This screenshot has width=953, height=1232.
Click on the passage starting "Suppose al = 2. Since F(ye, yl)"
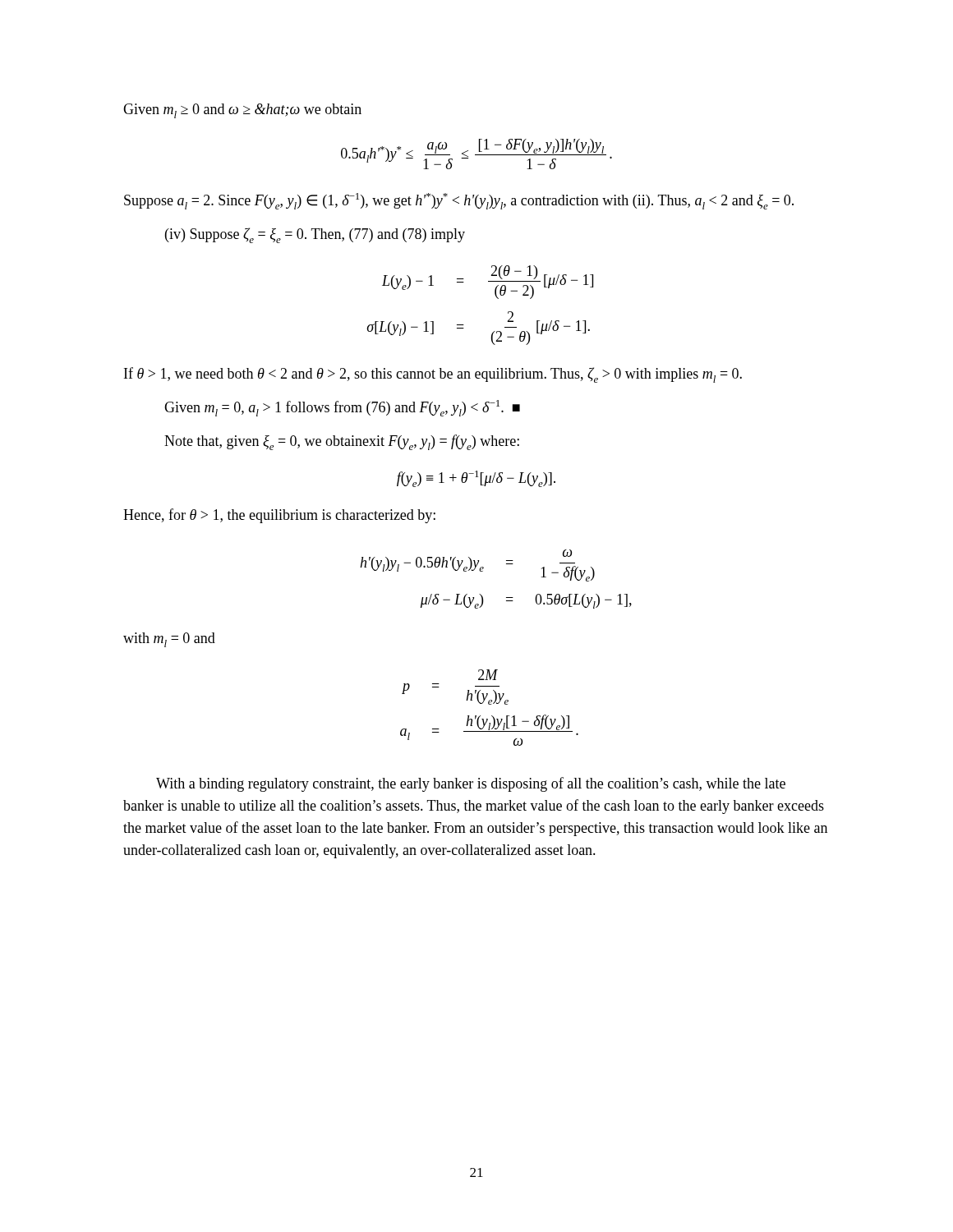(459, 201)
